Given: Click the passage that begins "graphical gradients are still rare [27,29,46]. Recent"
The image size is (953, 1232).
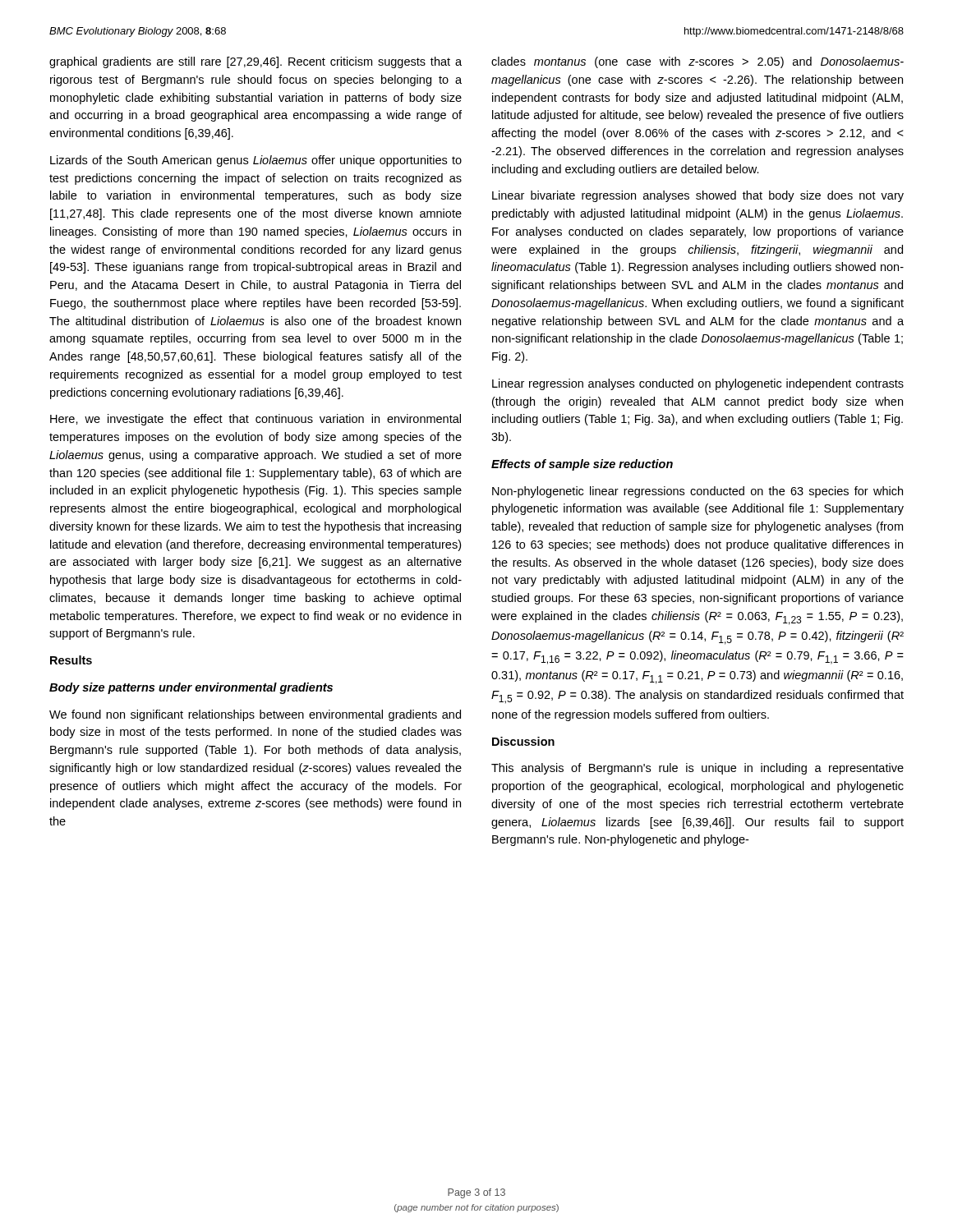Looking at the screenshot, I should [255, 98].
